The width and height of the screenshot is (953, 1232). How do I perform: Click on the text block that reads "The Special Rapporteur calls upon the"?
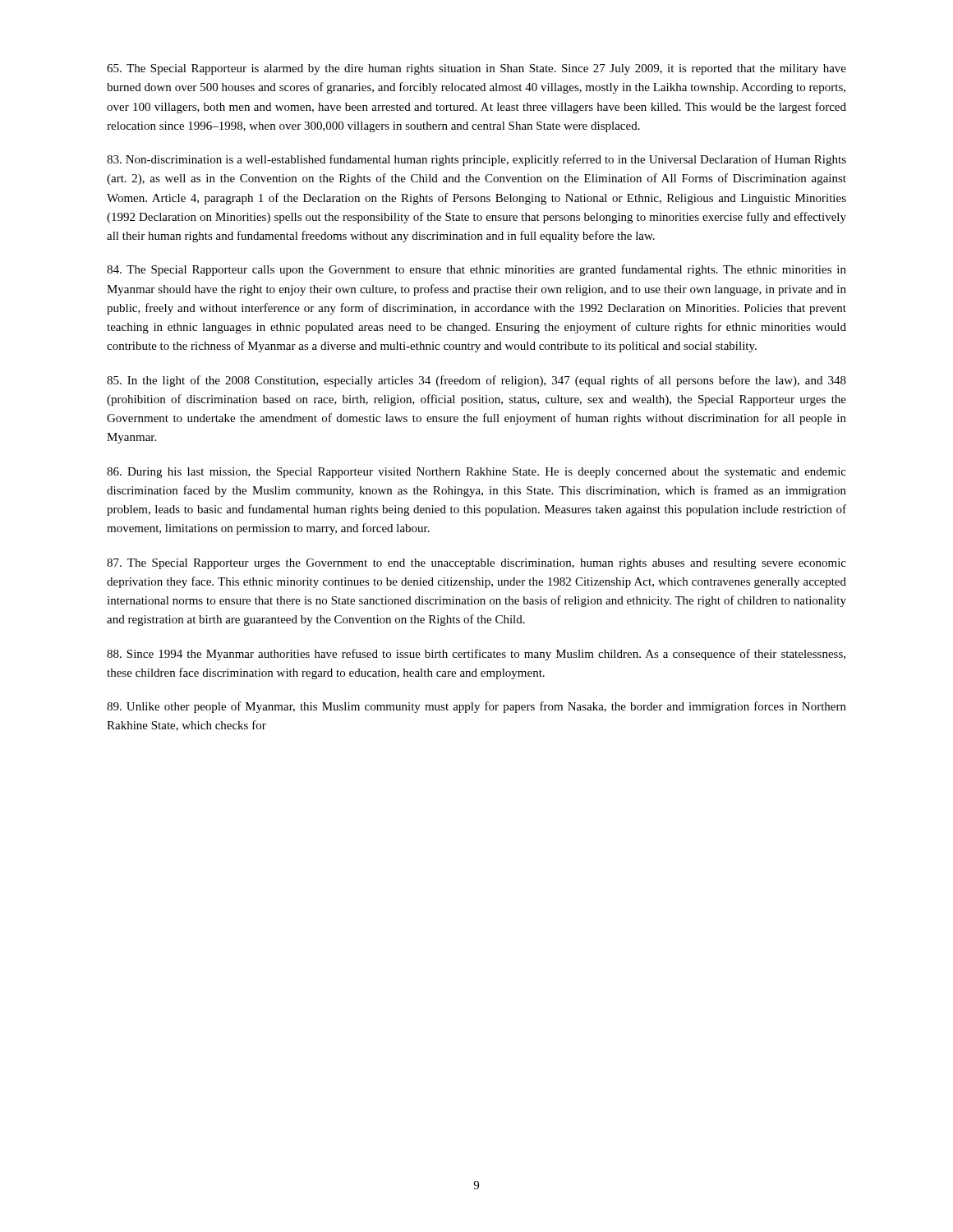[476, 308]
